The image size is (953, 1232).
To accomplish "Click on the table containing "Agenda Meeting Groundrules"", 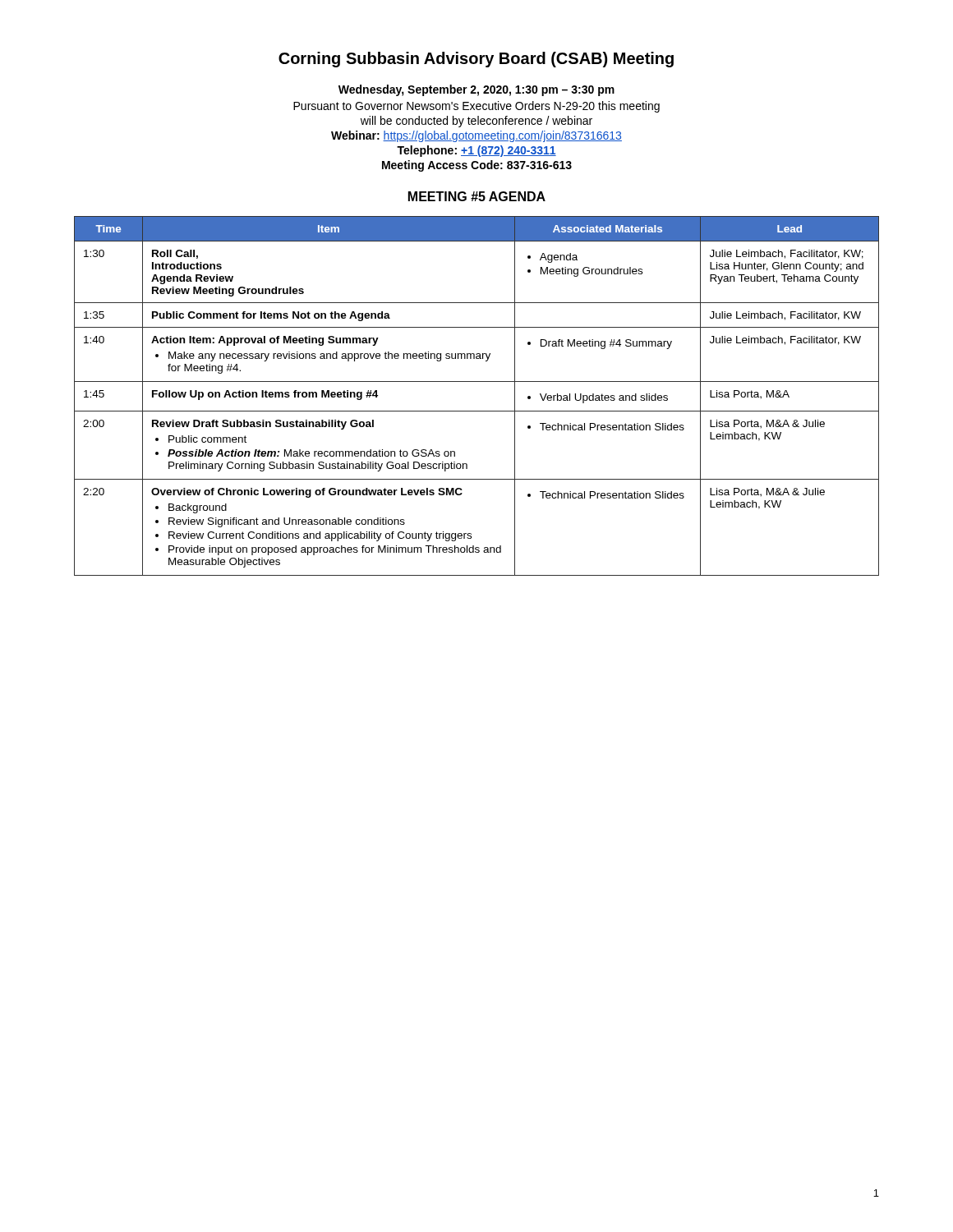I will pyautogui.click(x=476, y=396).
